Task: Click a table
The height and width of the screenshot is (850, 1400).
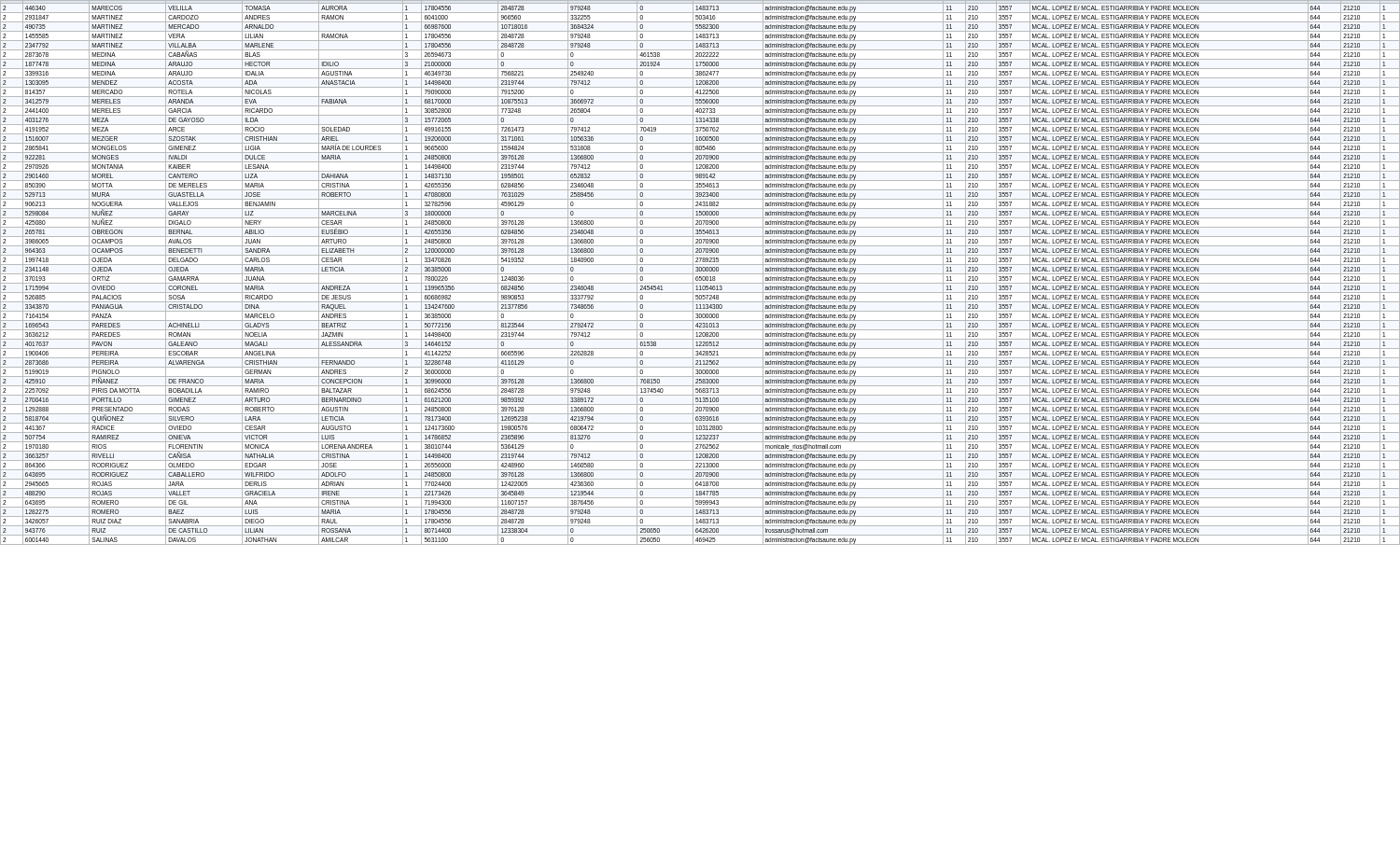Action: point(700,425)
